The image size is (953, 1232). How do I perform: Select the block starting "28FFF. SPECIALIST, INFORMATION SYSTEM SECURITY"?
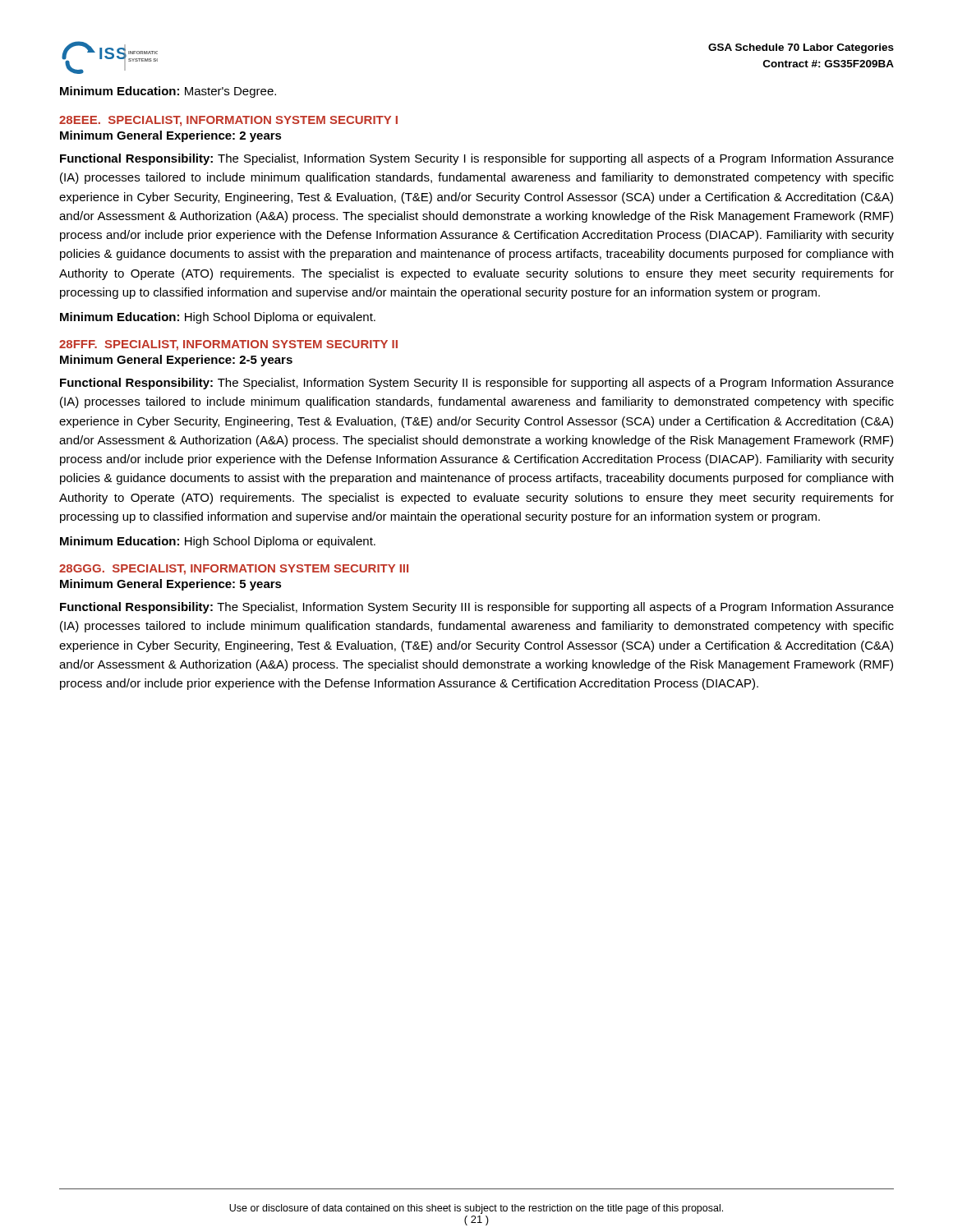[229, 344]
